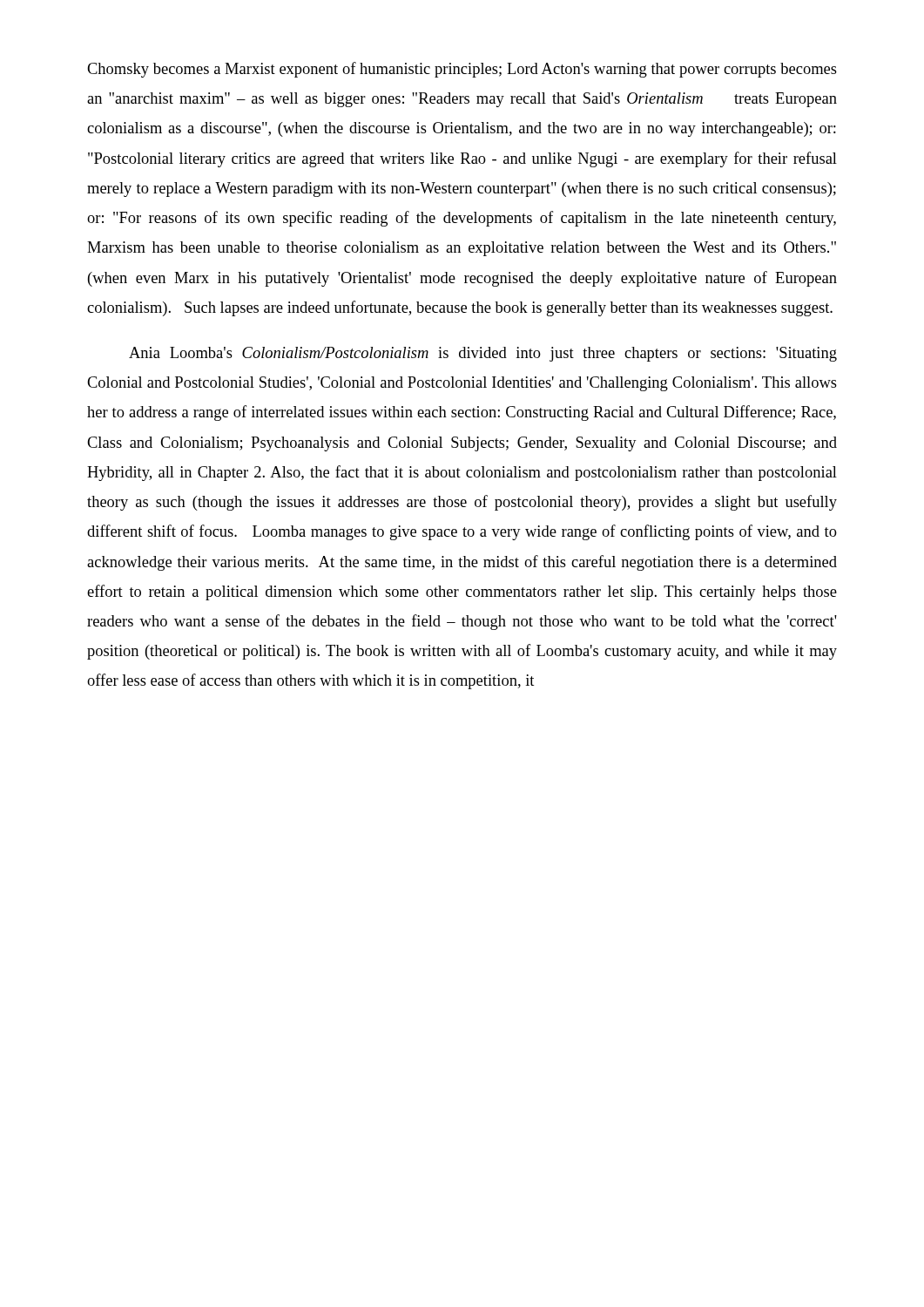This screenshot has height=1307, width=924.
Task: Find the block on this page that starts "Chomsky becomes a Marxist"
Action: pyautogui.click(x=462, y=188)
